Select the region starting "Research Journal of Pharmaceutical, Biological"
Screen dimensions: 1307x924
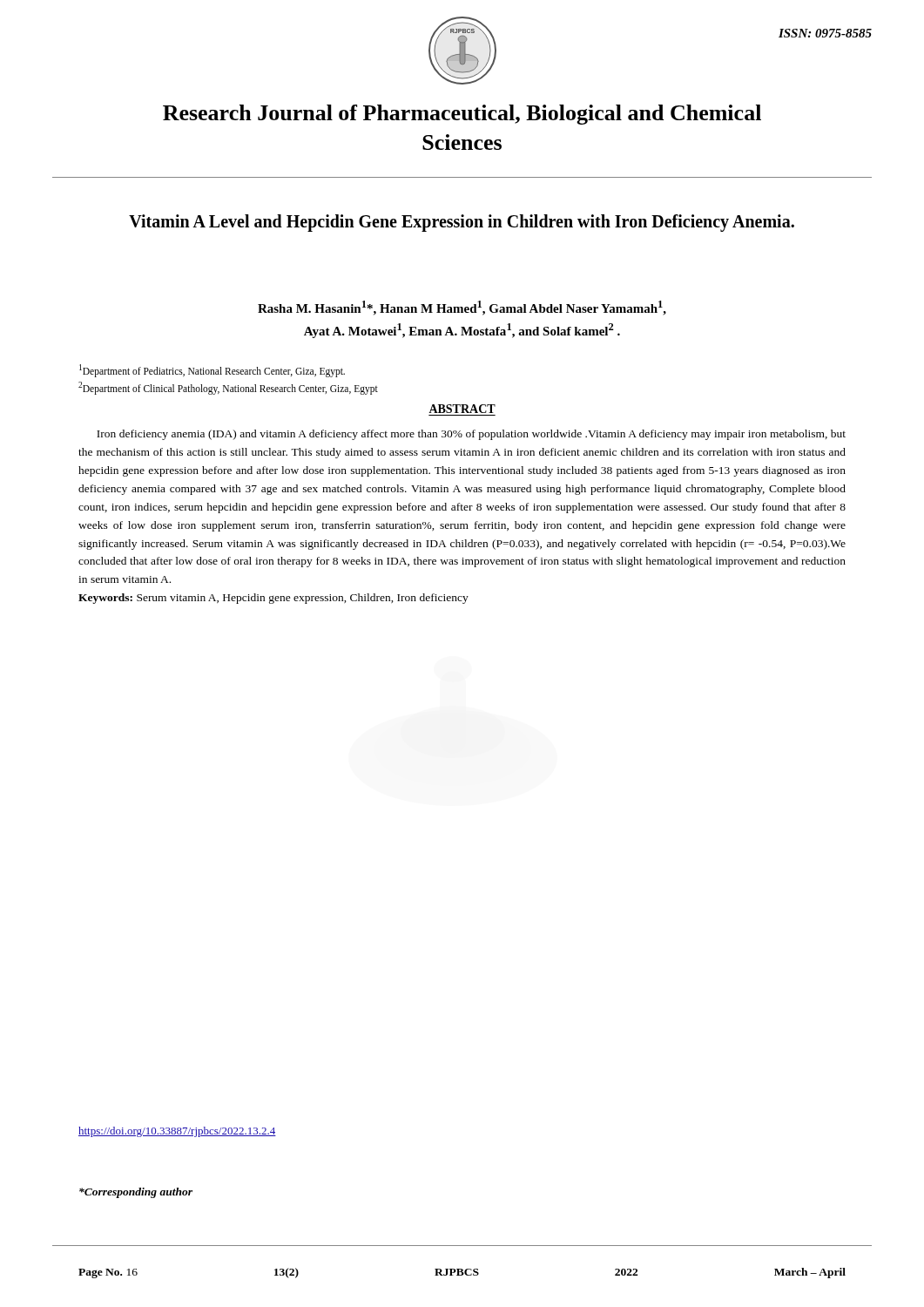(x=462, y=128)
